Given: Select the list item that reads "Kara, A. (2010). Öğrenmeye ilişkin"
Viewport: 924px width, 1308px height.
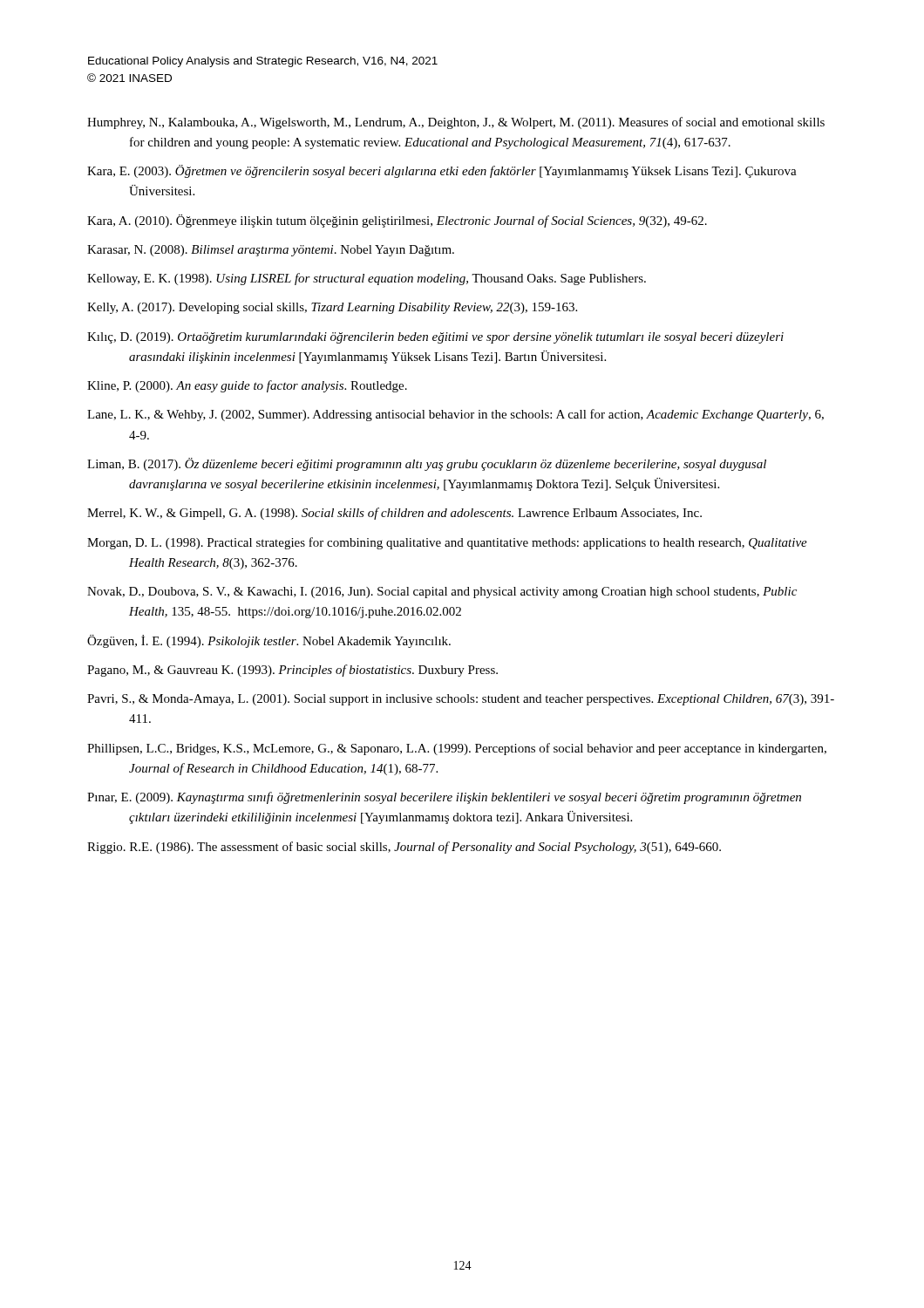Looking at the screenshot, I should pyautogui.click(x=397, y=220).
